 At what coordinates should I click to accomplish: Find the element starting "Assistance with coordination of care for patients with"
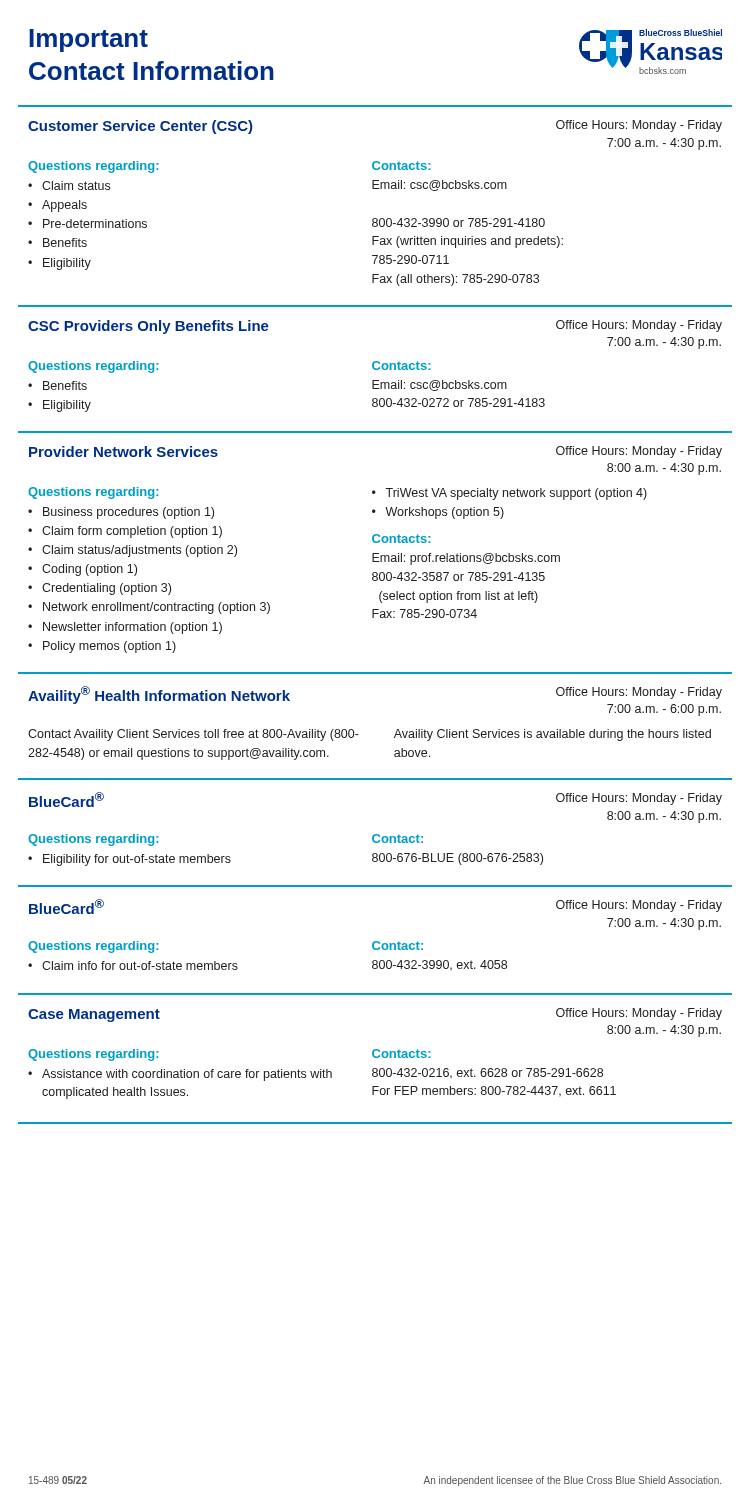coord(187,1083)
